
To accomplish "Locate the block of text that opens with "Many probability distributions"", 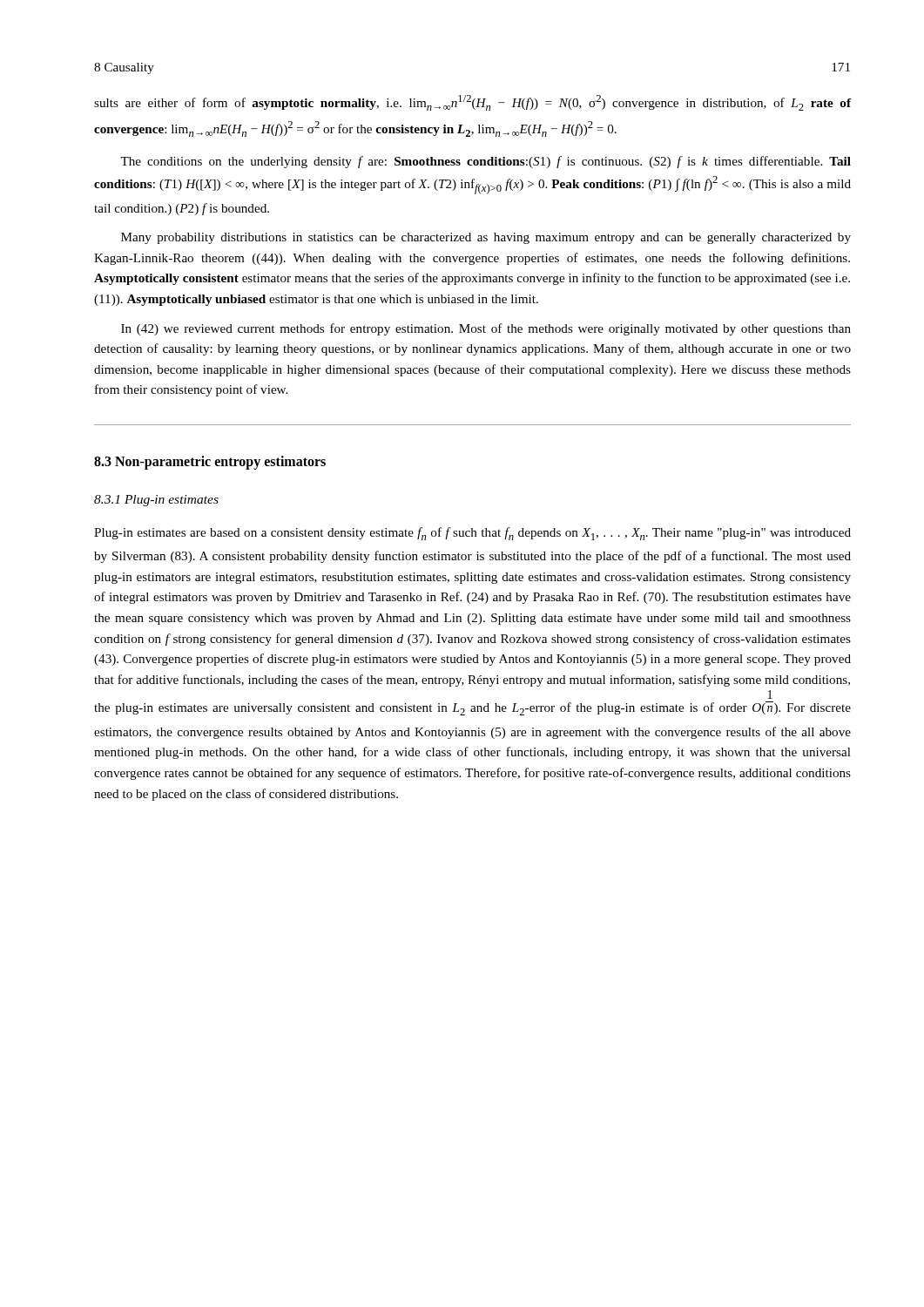I will click(x=472, y=268).
